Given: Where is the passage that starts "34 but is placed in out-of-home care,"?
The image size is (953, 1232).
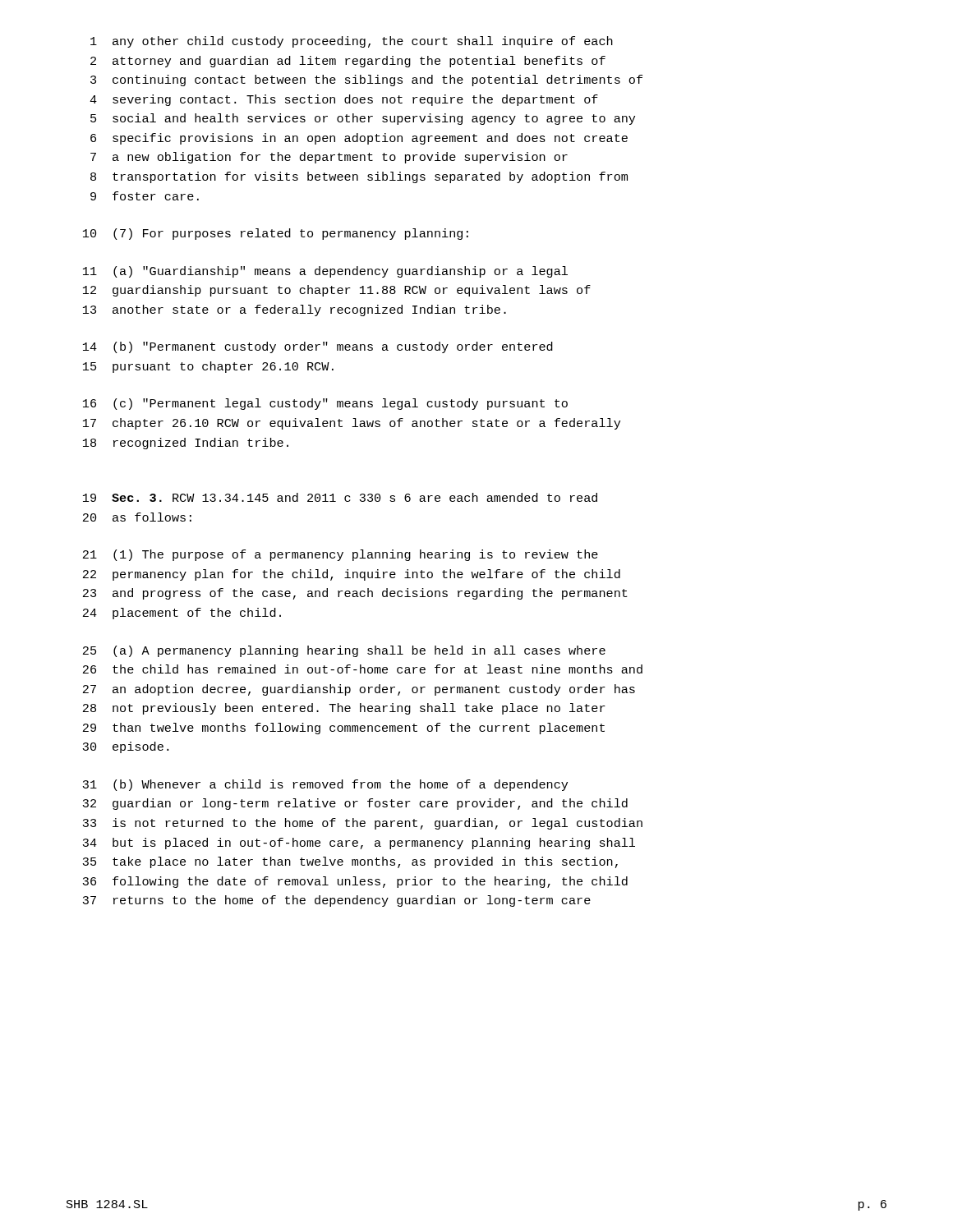Looking at the screenshot, I should click(476, 844).
